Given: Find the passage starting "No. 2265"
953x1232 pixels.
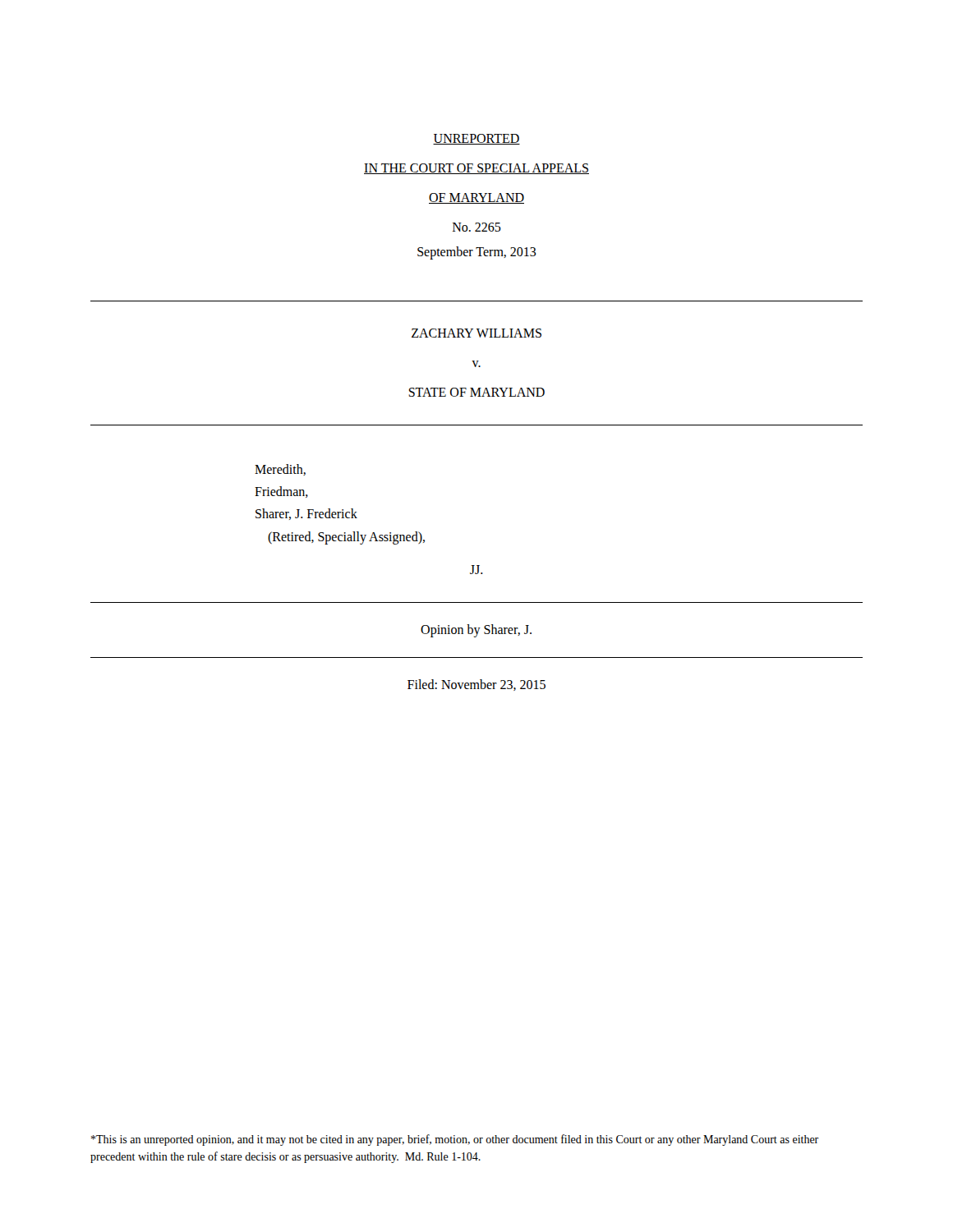Looking at the screenshot, I should point(476,227).
